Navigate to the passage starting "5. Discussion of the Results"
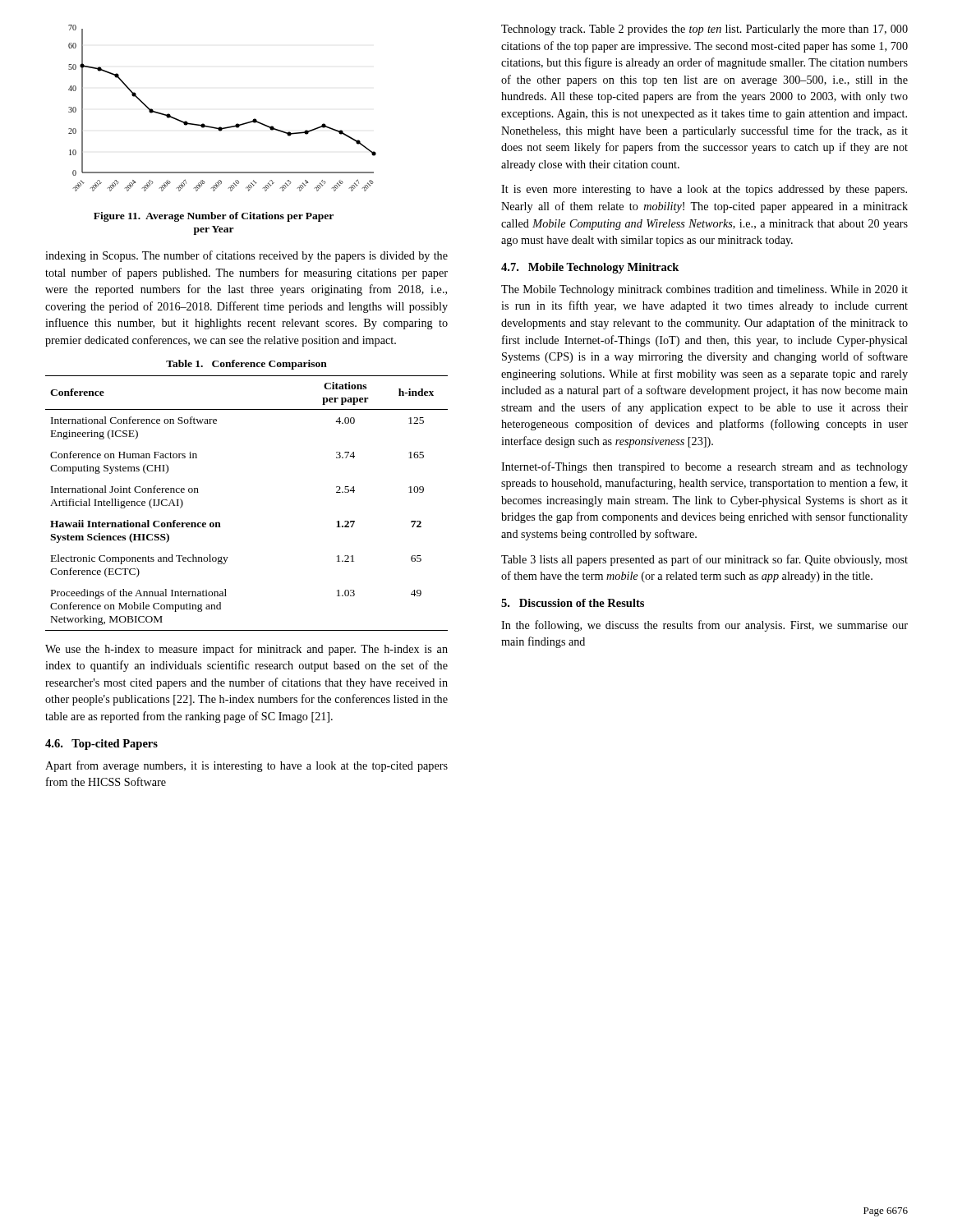Viewport: 953px width, 1232px height. pos(573,603)
